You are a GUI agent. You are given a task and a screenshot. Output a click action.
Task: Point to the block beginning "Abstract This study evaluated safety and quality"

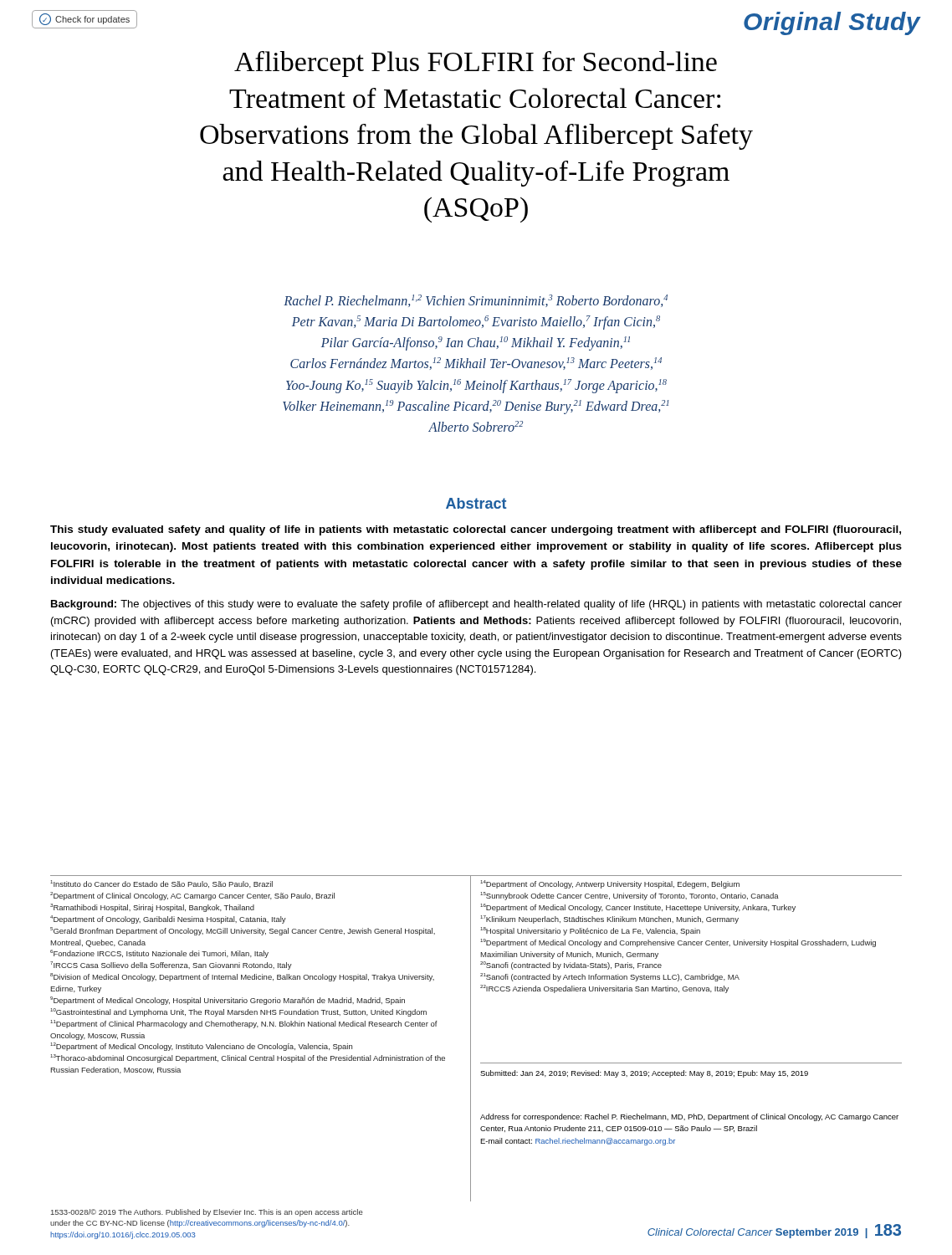[476, 503]
